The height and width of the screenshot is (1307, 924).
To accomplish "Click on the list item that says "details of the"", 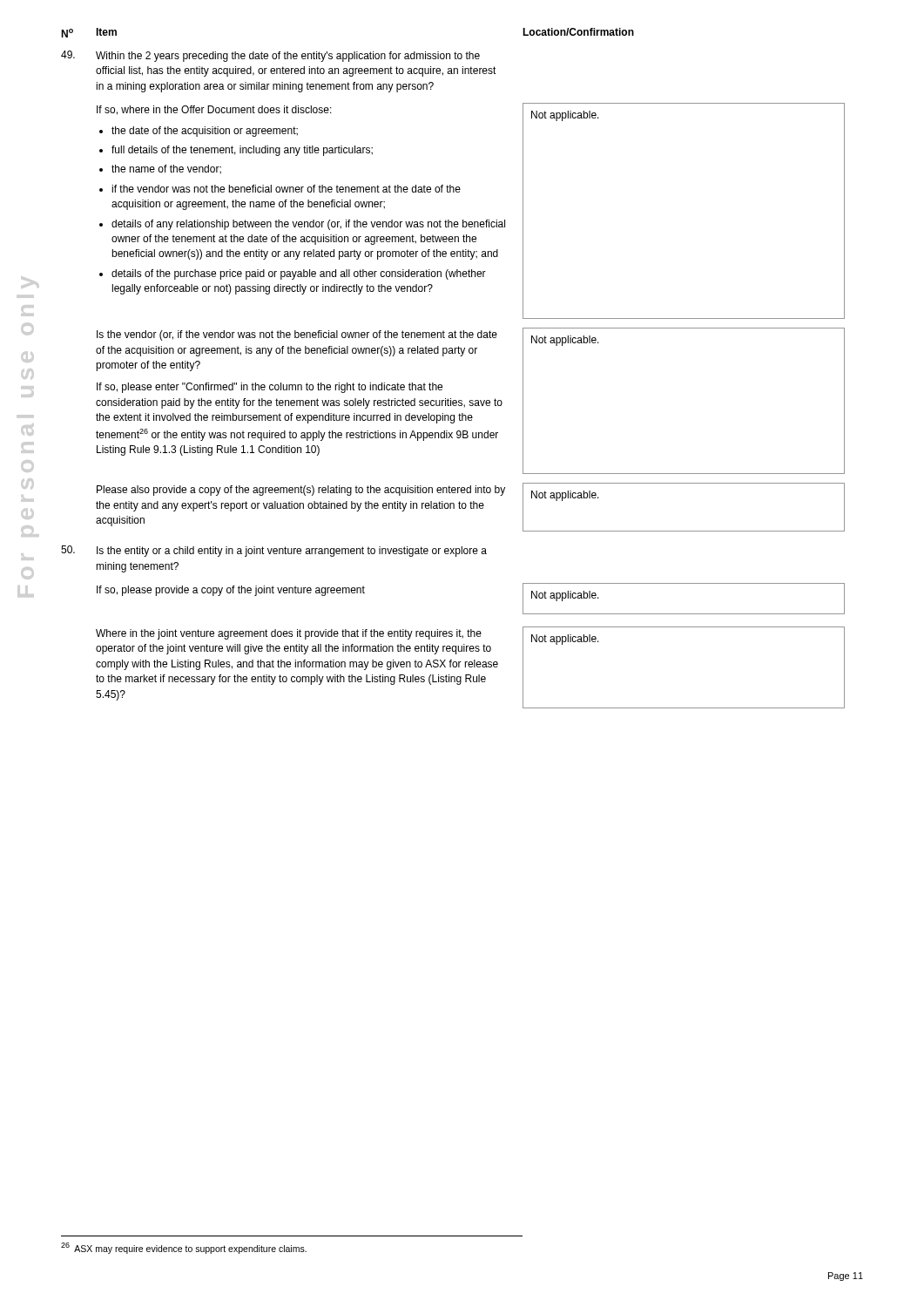I will click(x=299, y=281).
